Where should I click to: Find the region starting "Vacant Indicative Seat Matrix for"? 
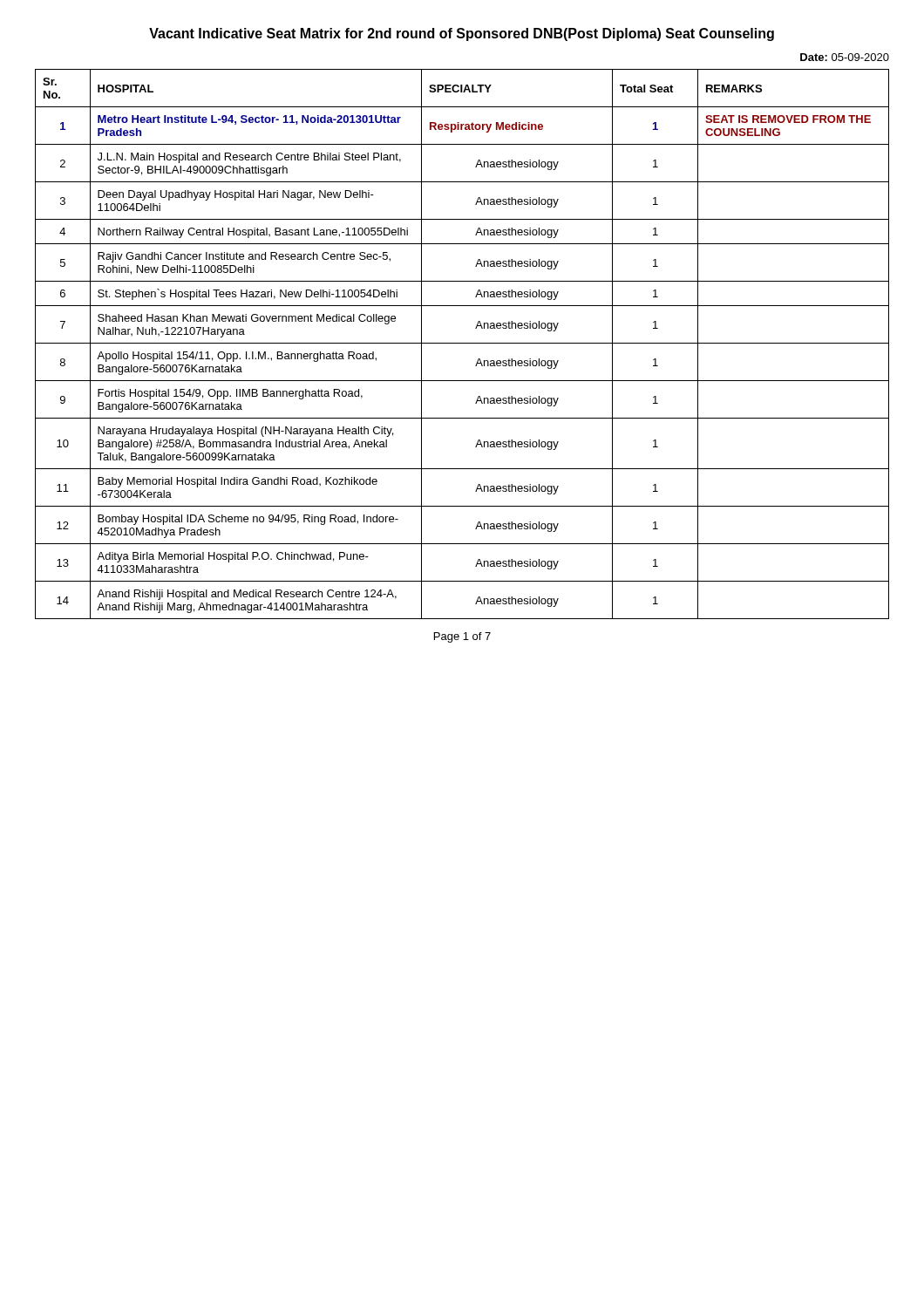[x=462, y=34]
